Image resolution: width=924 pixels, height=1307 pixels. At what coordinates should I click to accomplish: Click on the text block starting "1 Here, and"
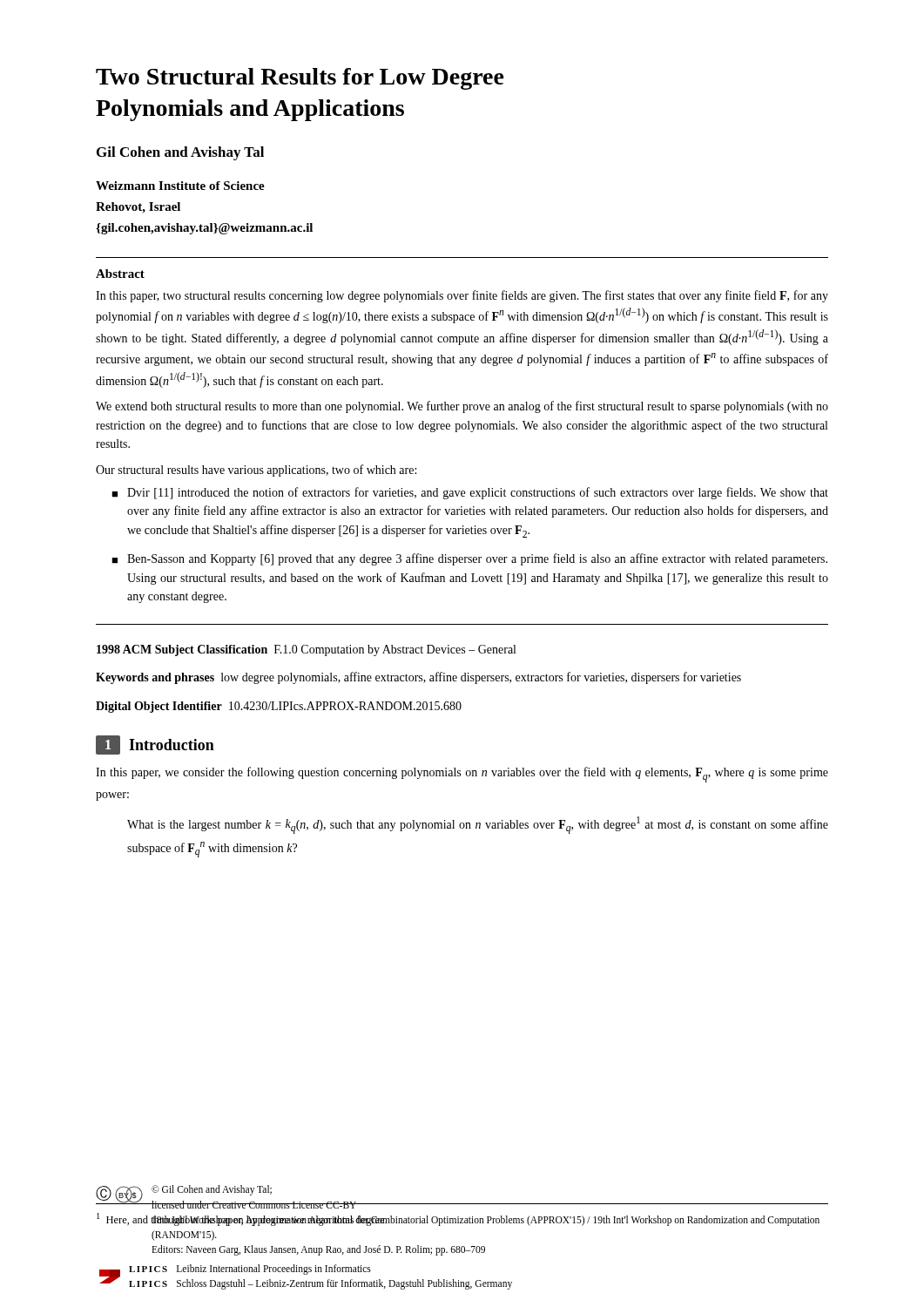242,1219
